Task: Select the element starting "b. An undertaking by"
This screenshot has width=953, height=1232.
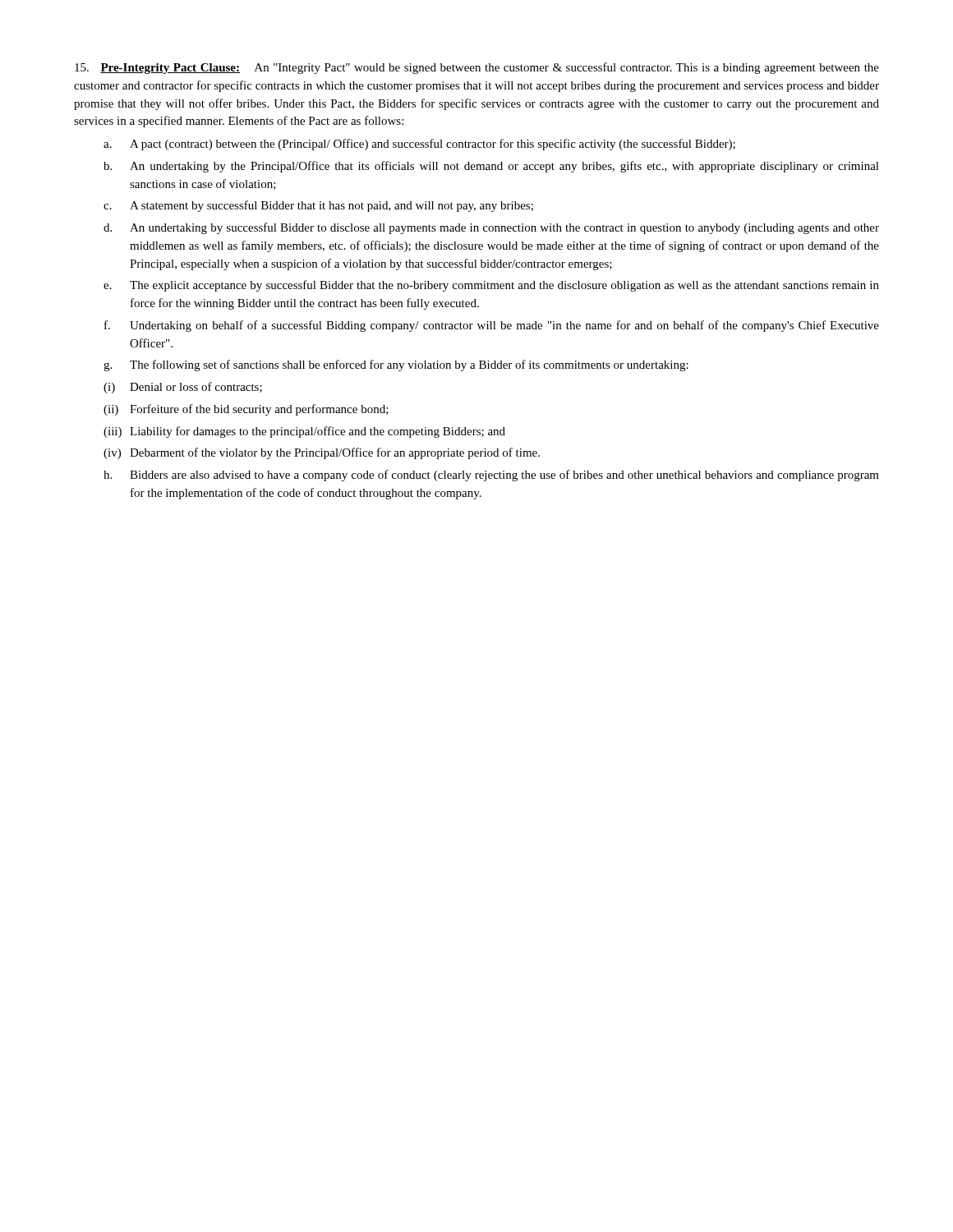Action: [x=476, y=175]
